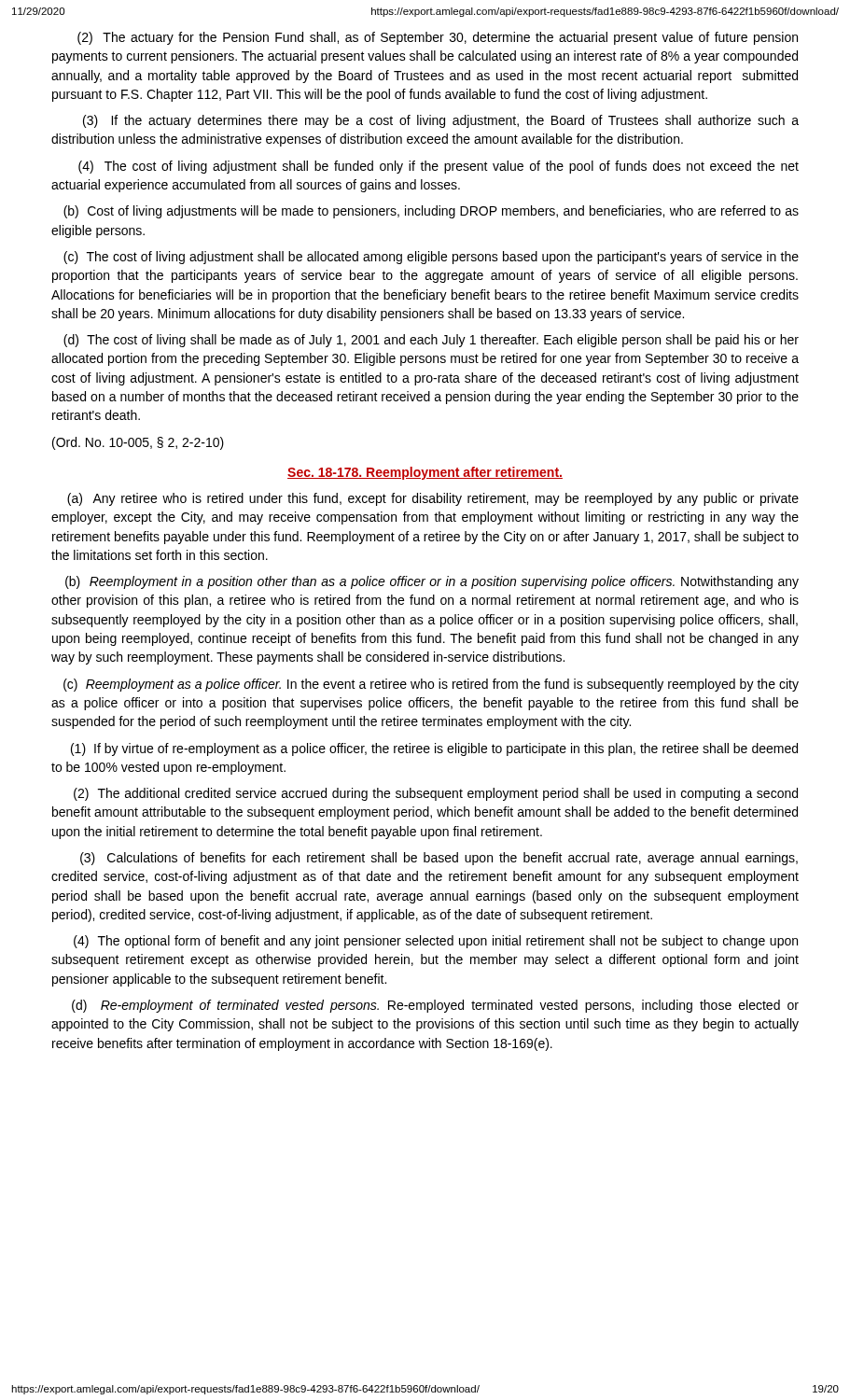Find the text starting "(2) The additional credited service accrued during the"

coord(425,812)
